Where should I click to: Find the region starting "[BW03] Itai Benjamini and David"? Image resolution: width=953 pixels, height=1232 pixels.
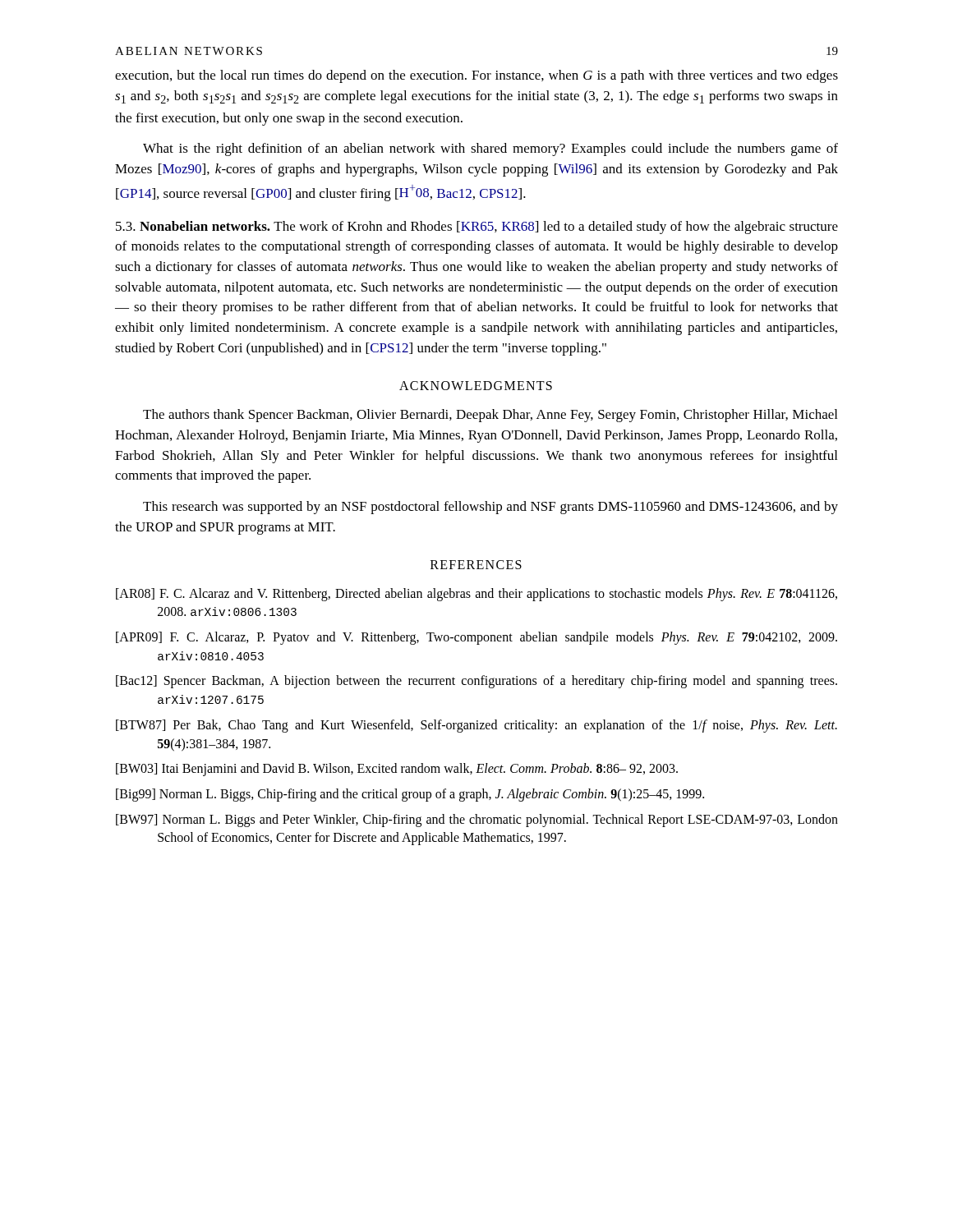click(x=397, y=769)
